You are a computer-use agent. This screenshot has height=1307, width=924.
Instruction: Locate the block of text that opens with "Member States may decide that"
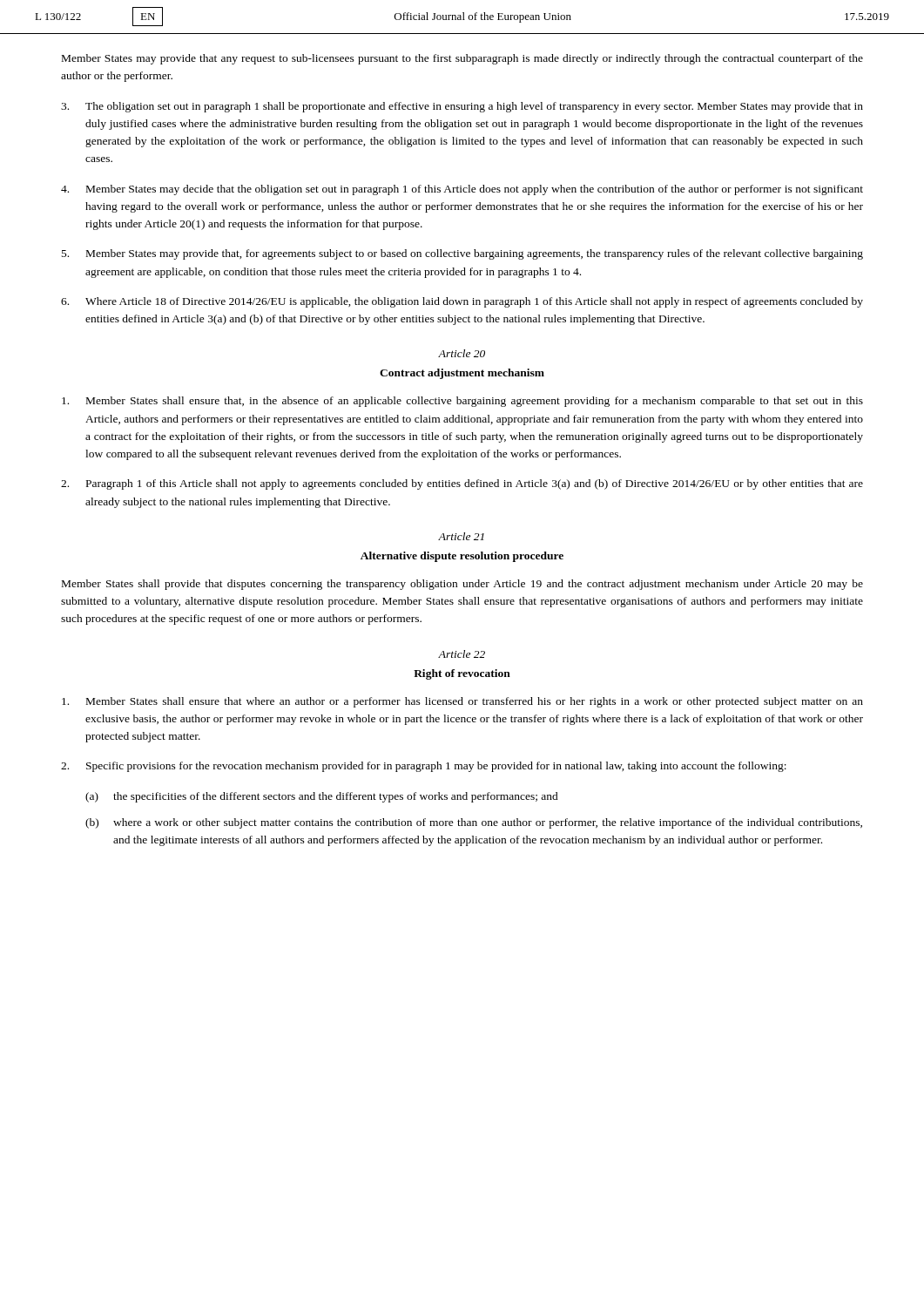462,206
